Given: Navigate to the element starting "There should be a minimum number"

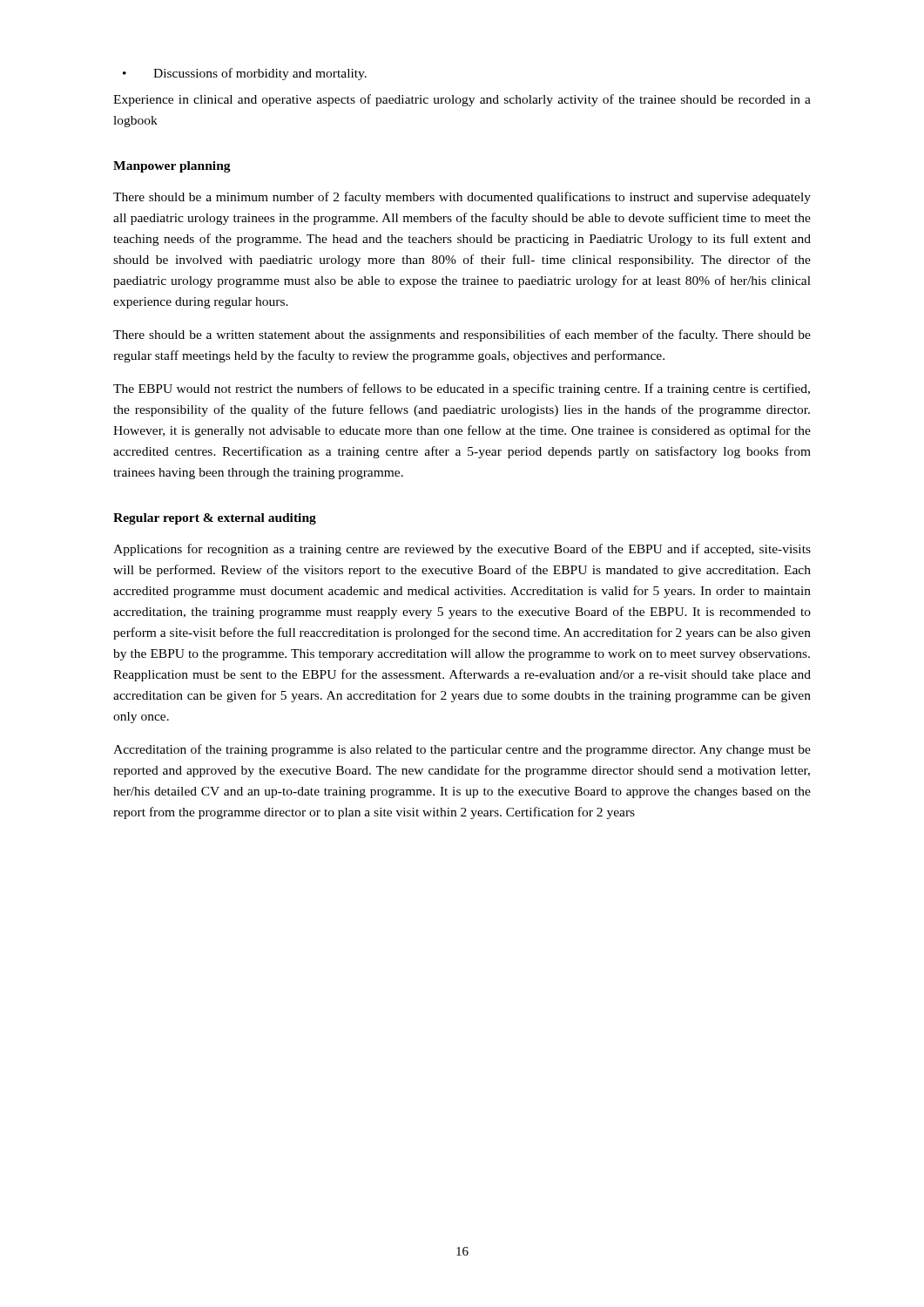Looking at the screenshot, I should (x=462, y=249).
